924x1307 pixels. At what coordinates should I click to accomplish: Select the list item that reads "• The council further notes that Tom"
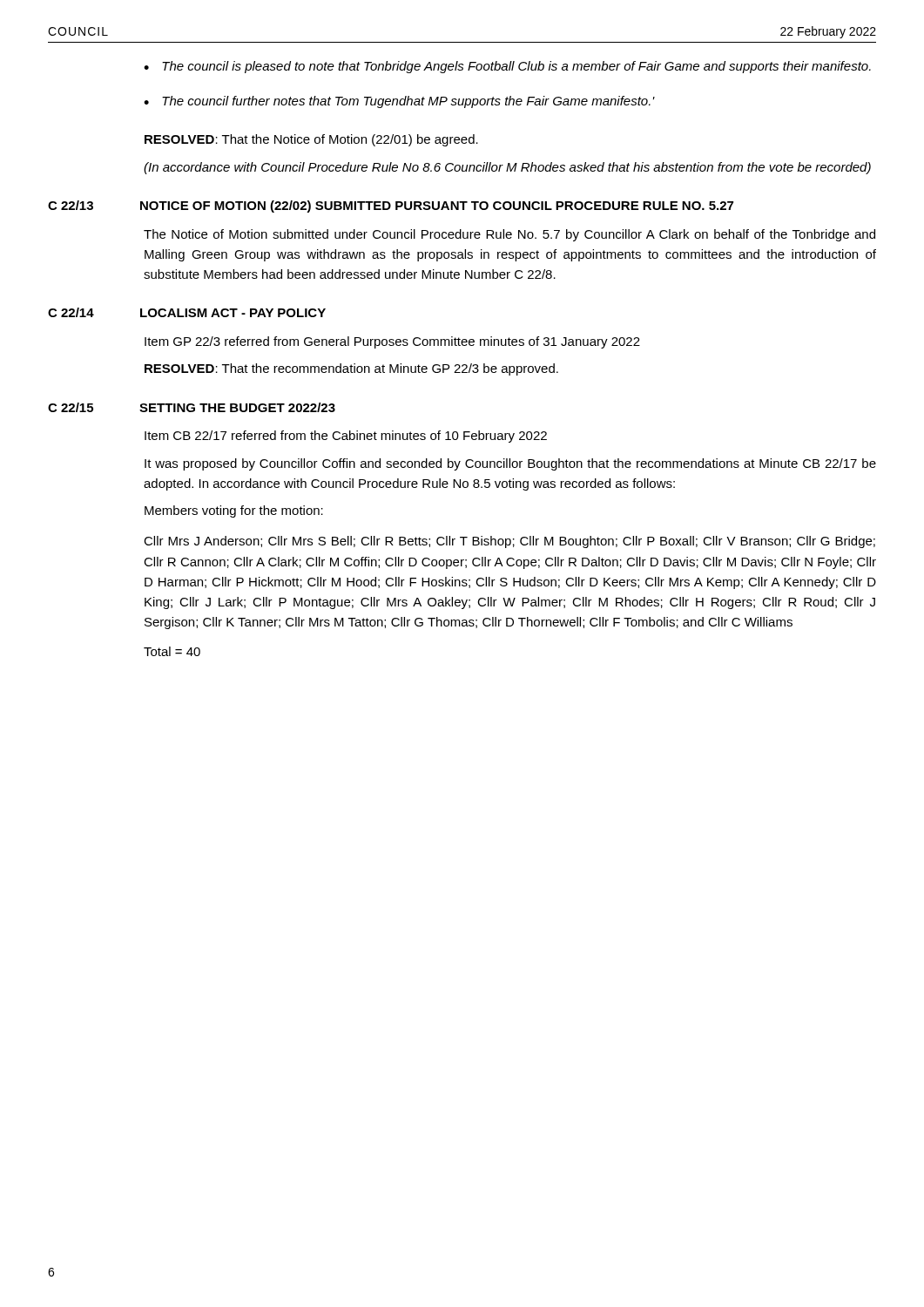(399, 103)
